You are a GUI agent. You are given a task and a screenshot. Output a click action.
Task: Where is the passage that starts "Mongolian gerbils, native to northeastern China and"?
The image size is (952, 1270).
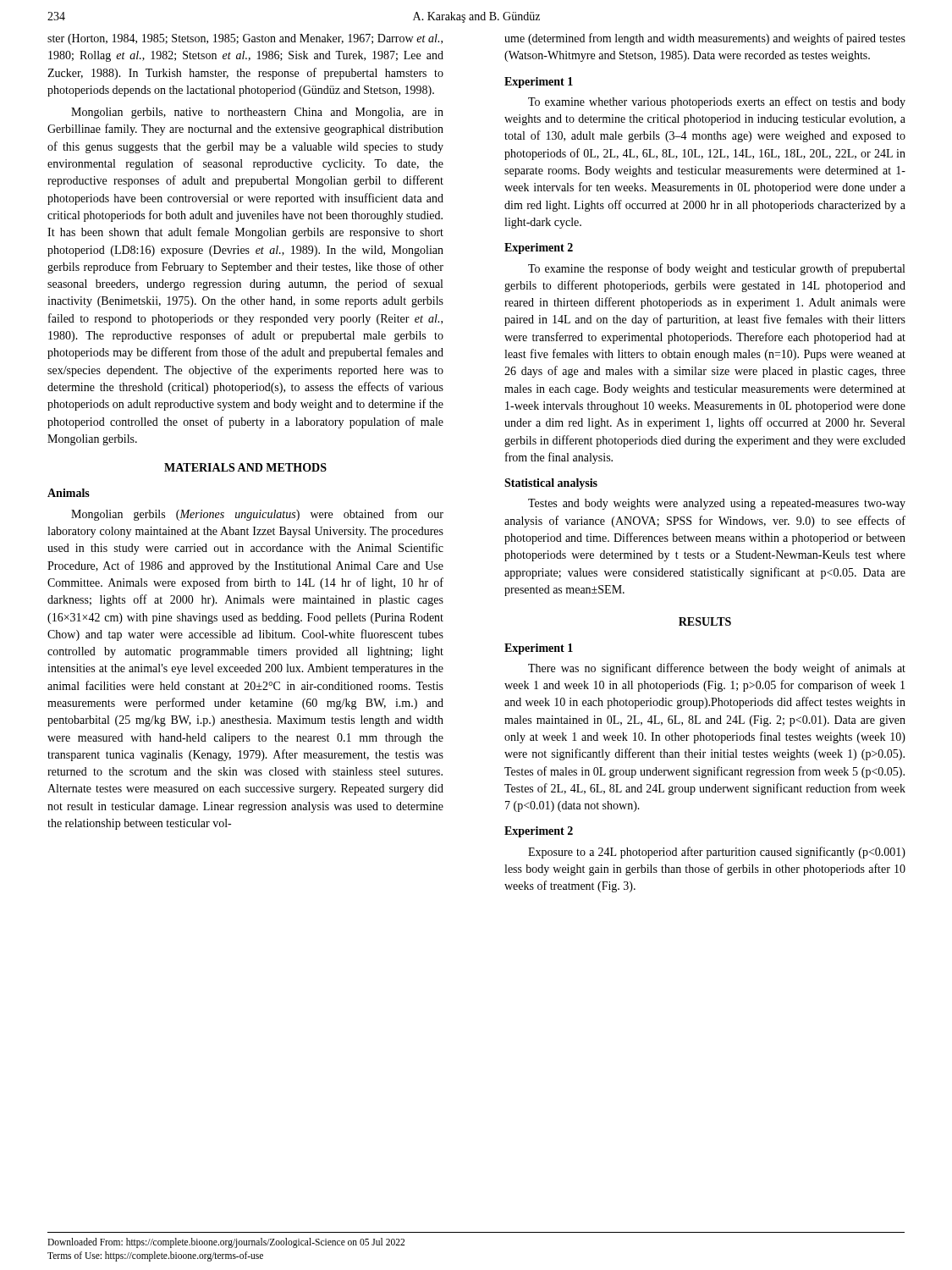[245, 276]
